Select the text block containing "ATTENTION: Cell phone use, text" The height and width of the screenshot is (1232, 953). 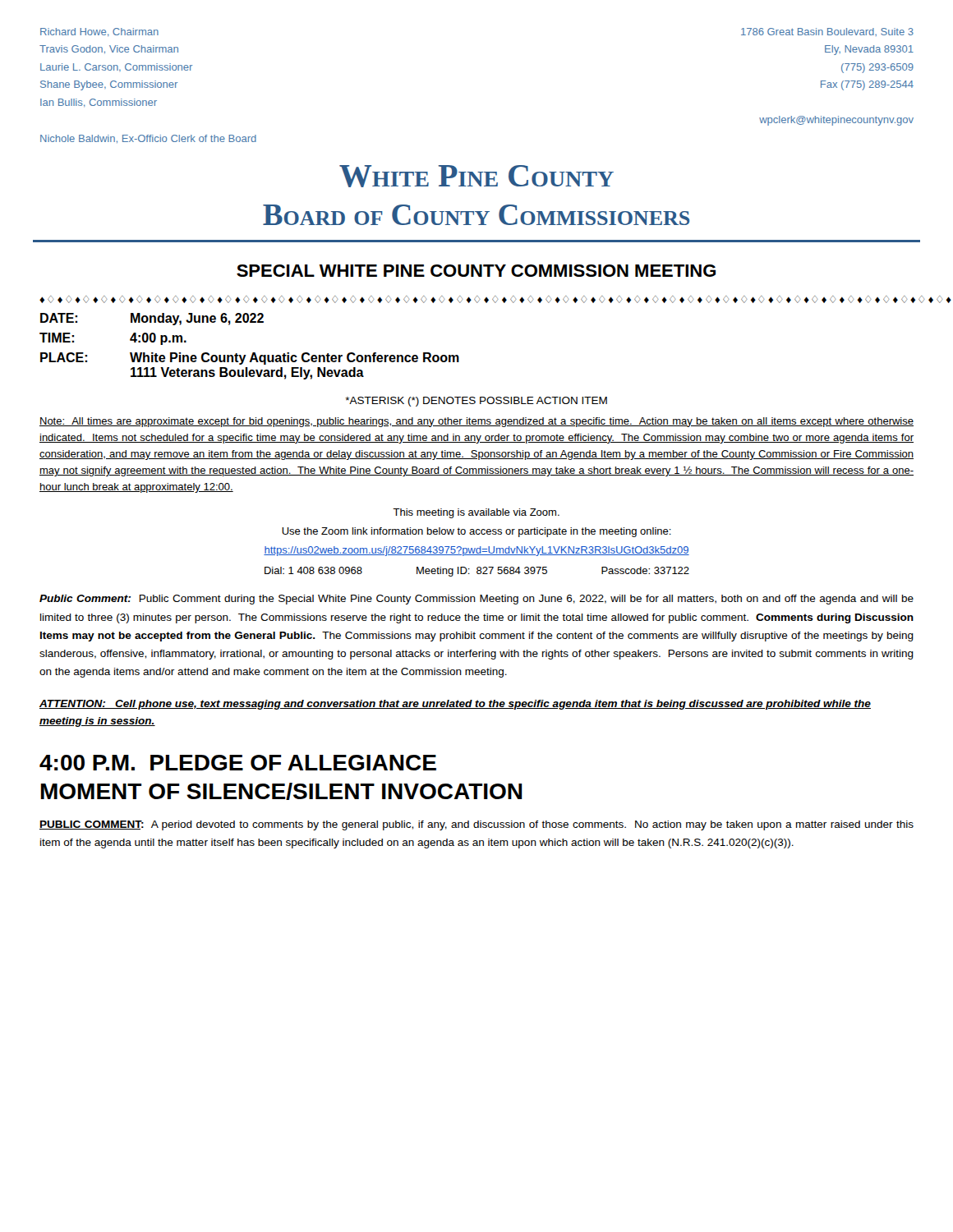pyautogui.click(x=455, y=712)
